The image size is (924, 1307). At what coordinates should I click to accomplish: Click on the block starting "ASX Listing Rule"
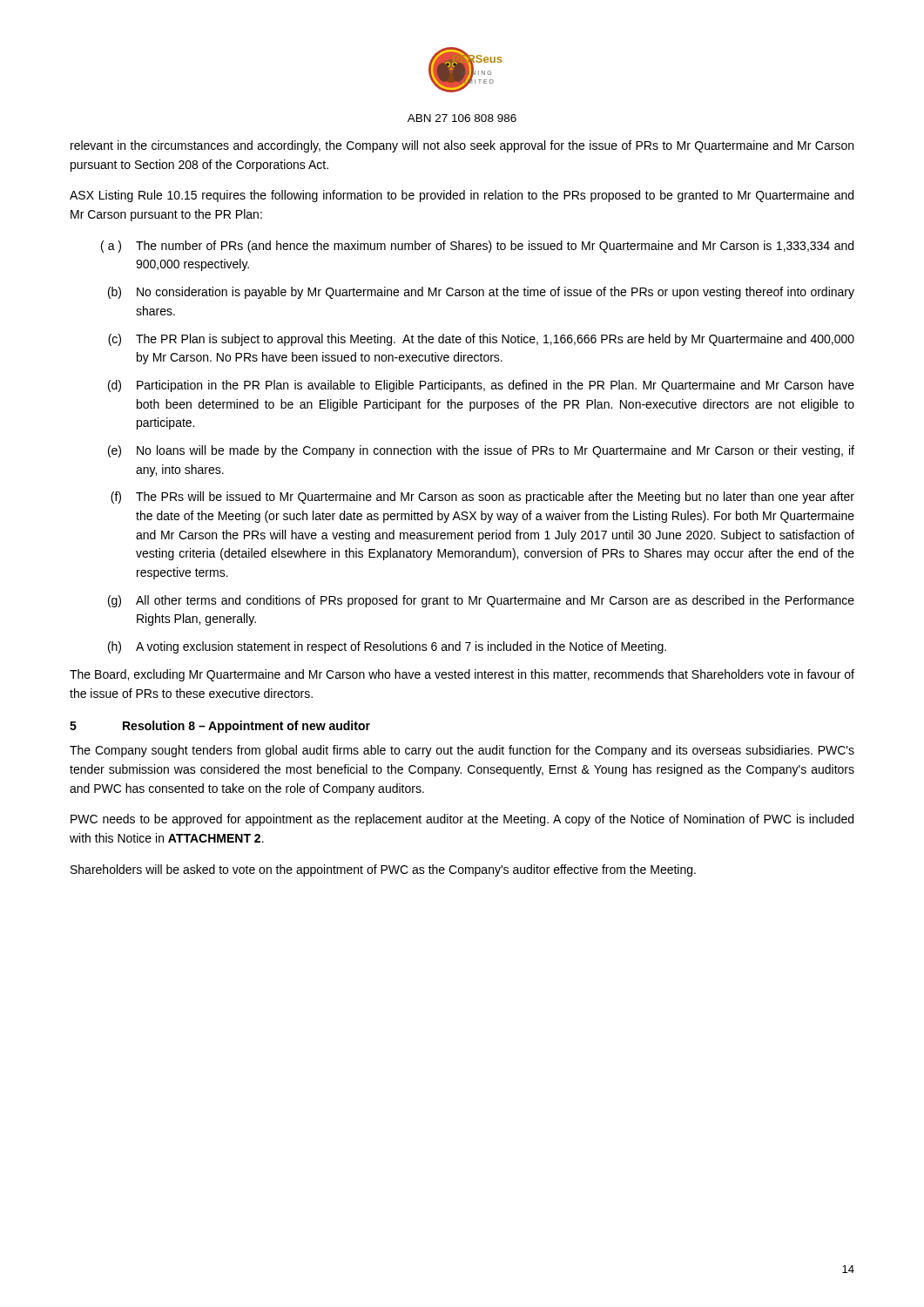point(462,205)
